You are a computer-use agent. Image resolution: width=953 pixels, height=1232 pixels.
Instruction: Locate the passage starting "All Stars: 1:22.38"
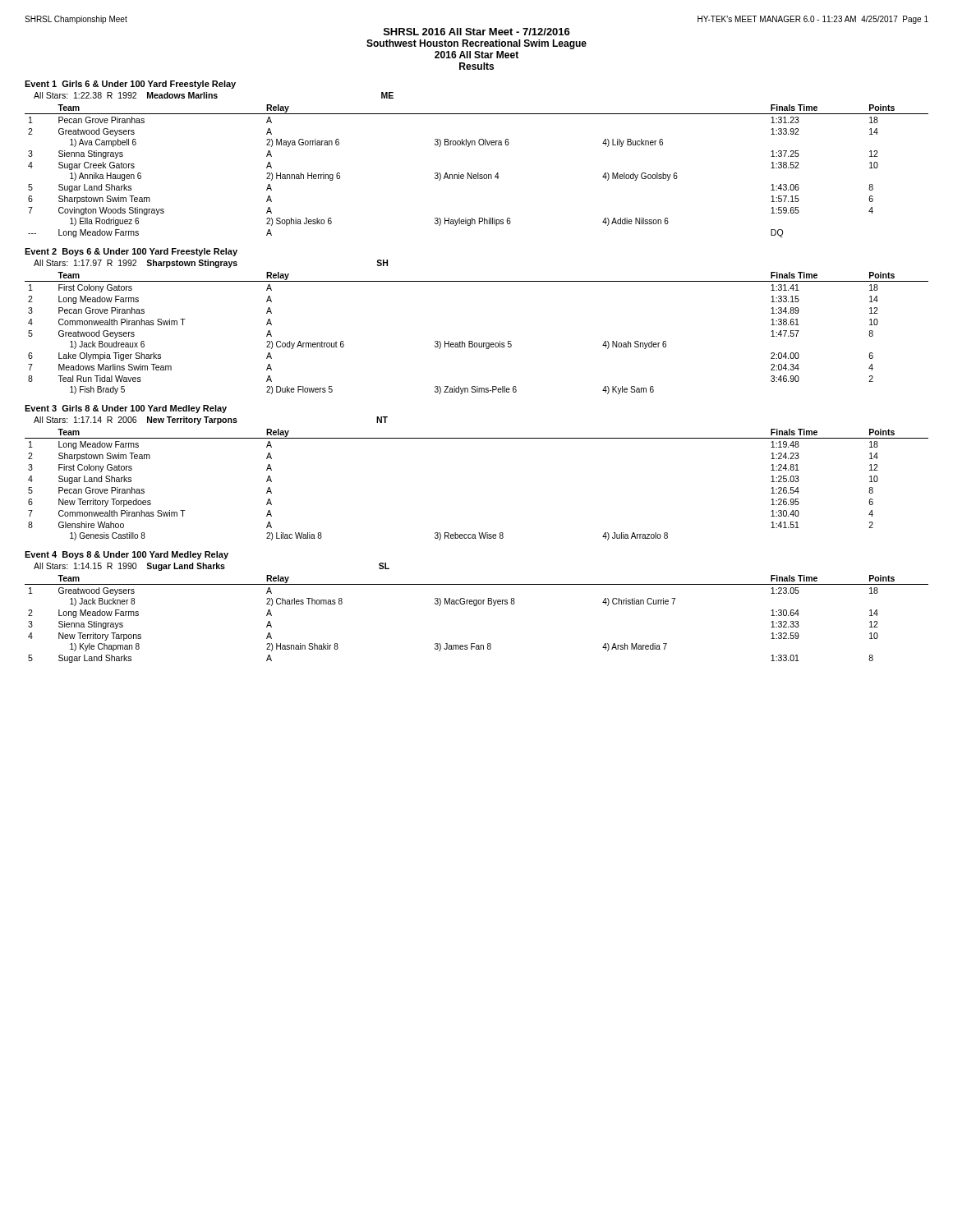[209, 95]
